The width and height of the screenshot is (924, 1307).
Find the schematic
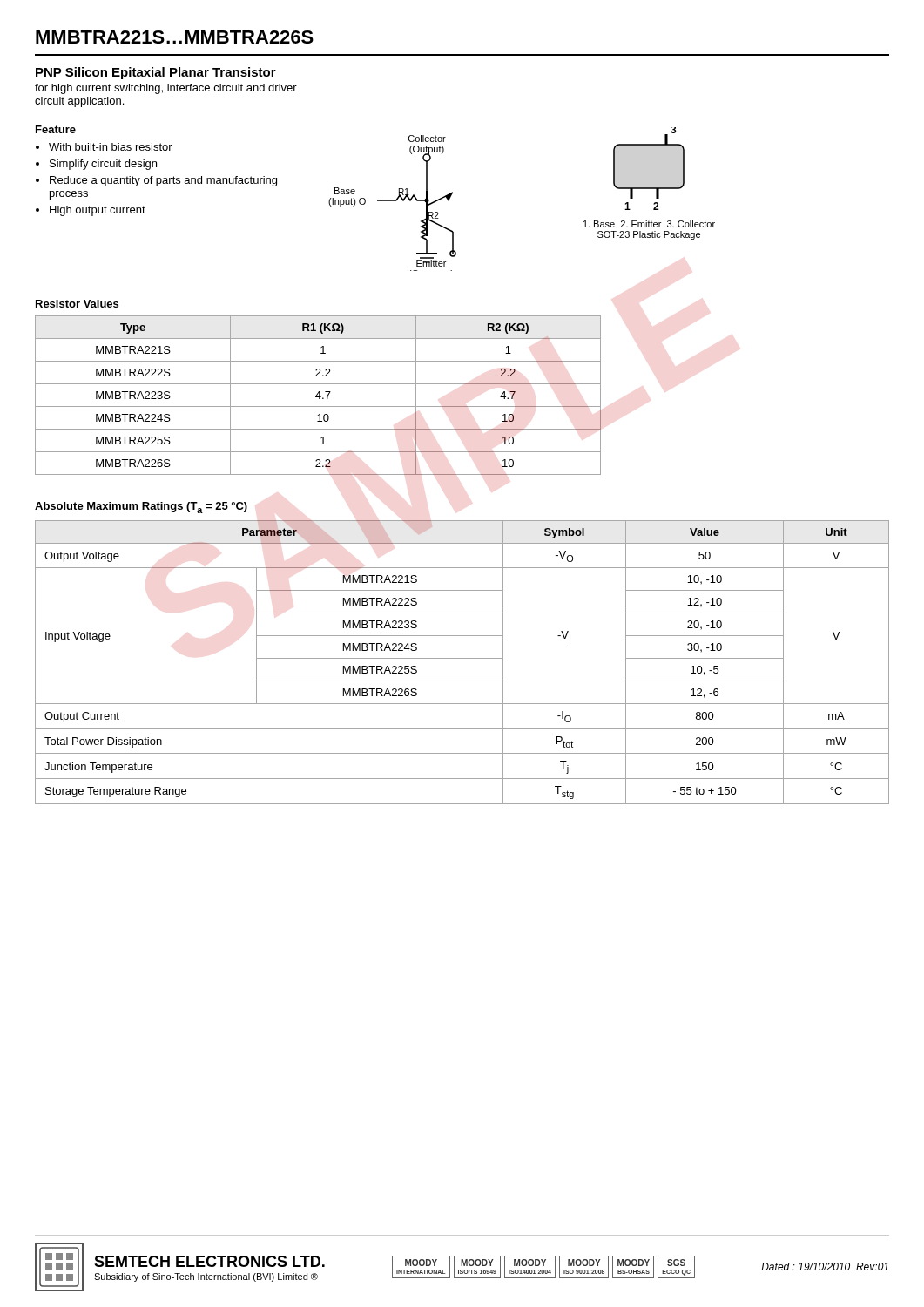[x=427, y=197]
